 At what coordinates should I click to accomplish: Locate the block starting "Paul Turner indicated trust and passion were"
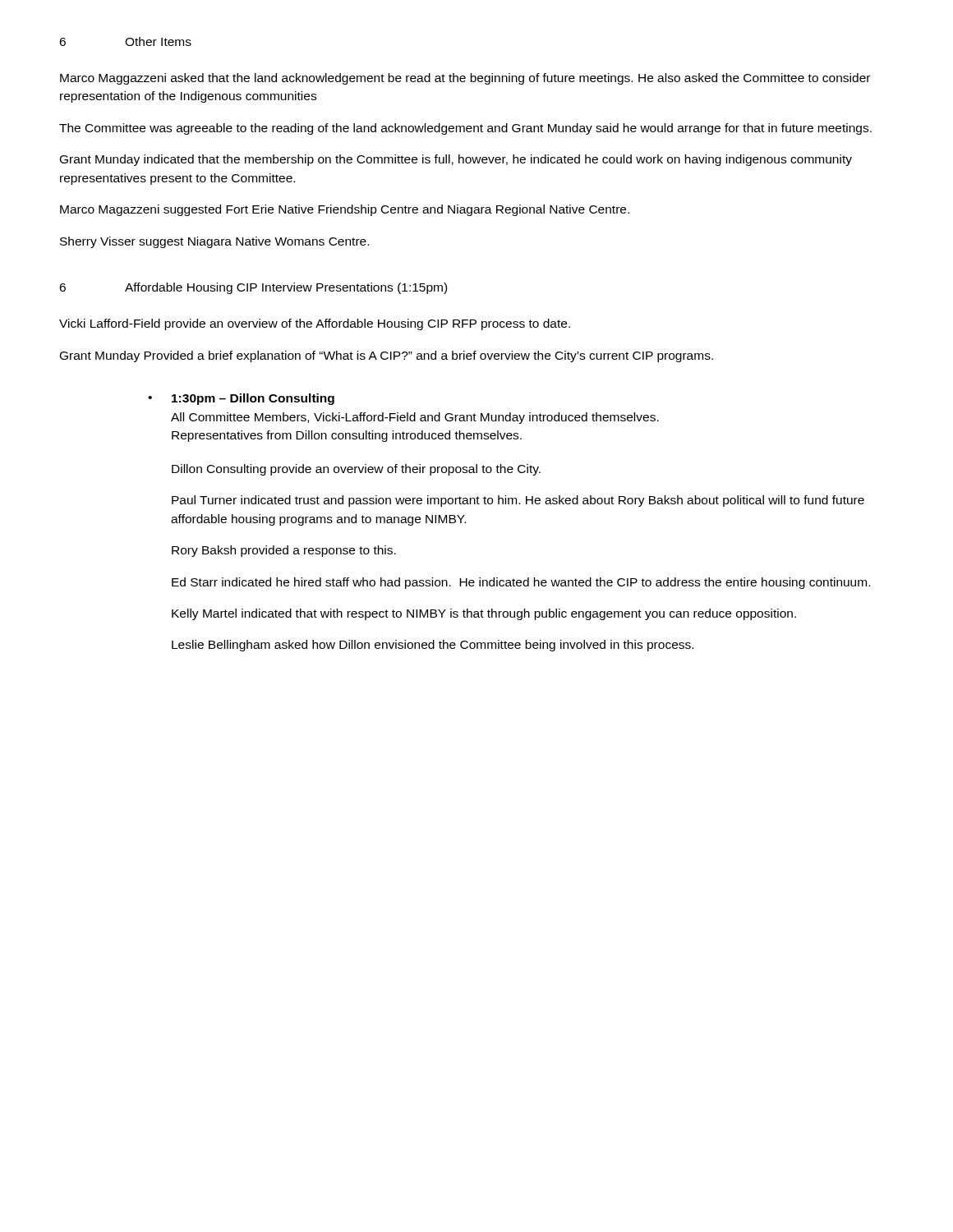click(518, 509)
